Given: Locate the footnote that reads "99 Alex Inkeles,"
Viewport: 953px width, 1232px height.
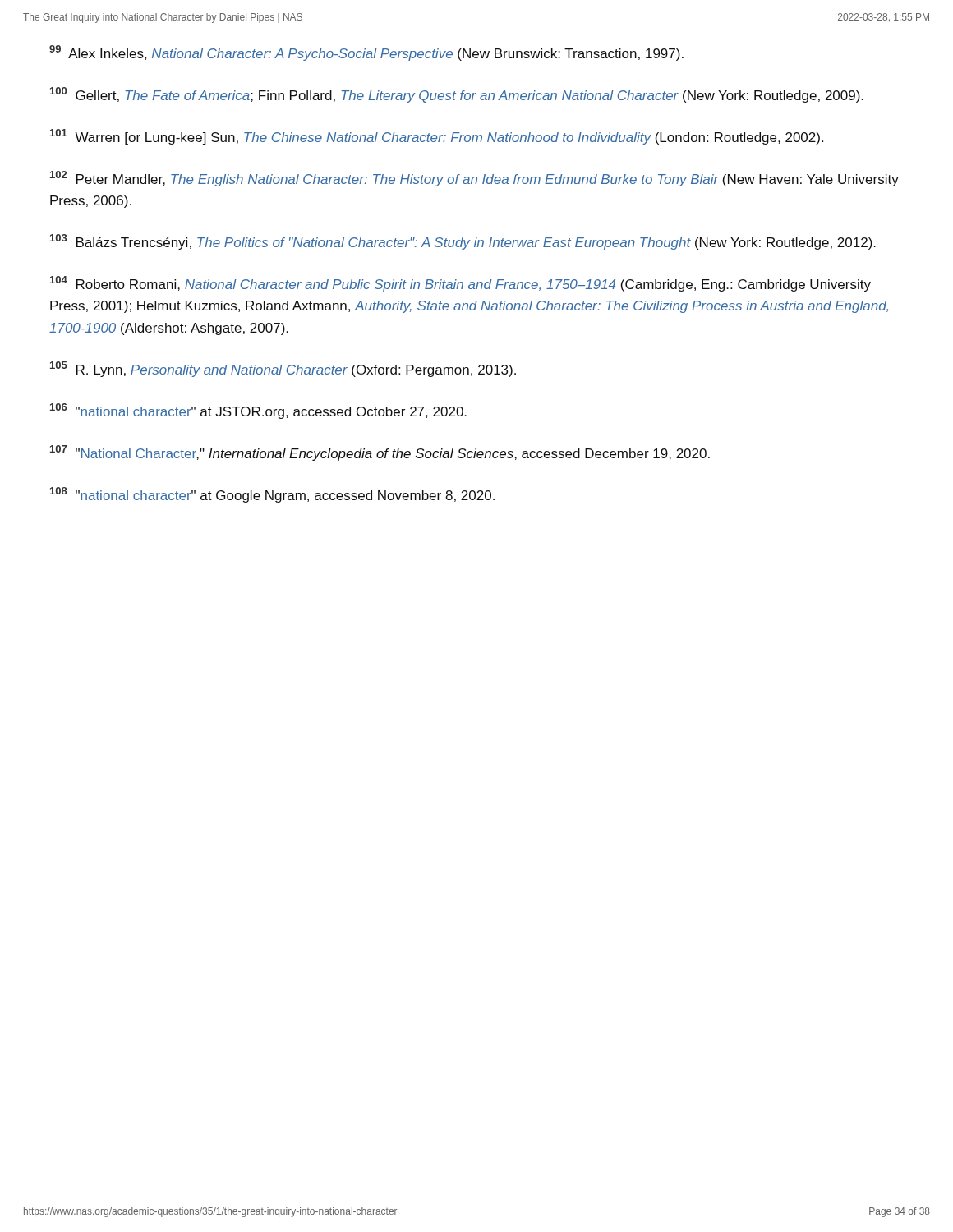Looking at the screenshot, I should point(367,52).
